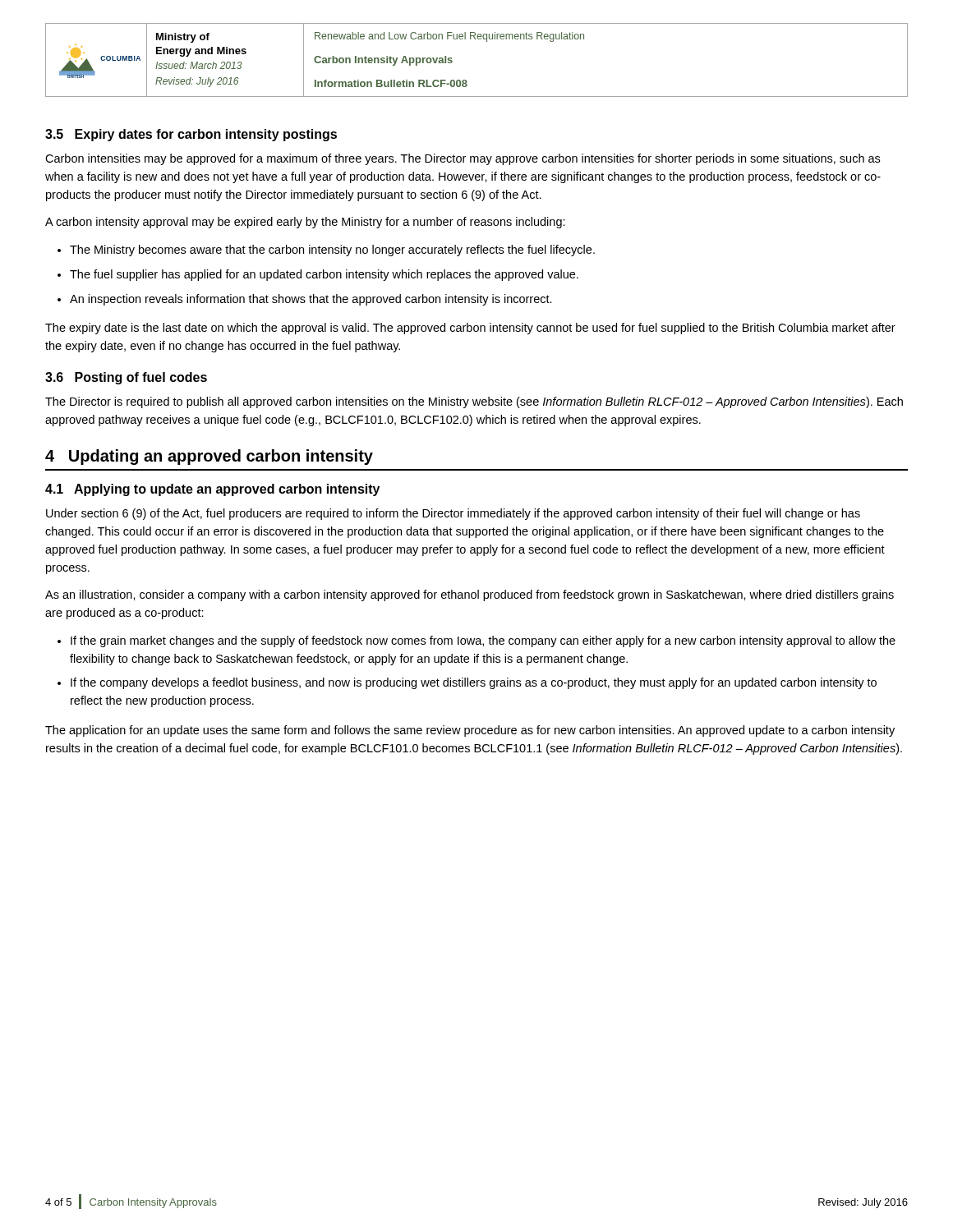Navigate to the region starting "If the company develops a"
This screenshot has height=1232, width=953.
coord(473,692)
